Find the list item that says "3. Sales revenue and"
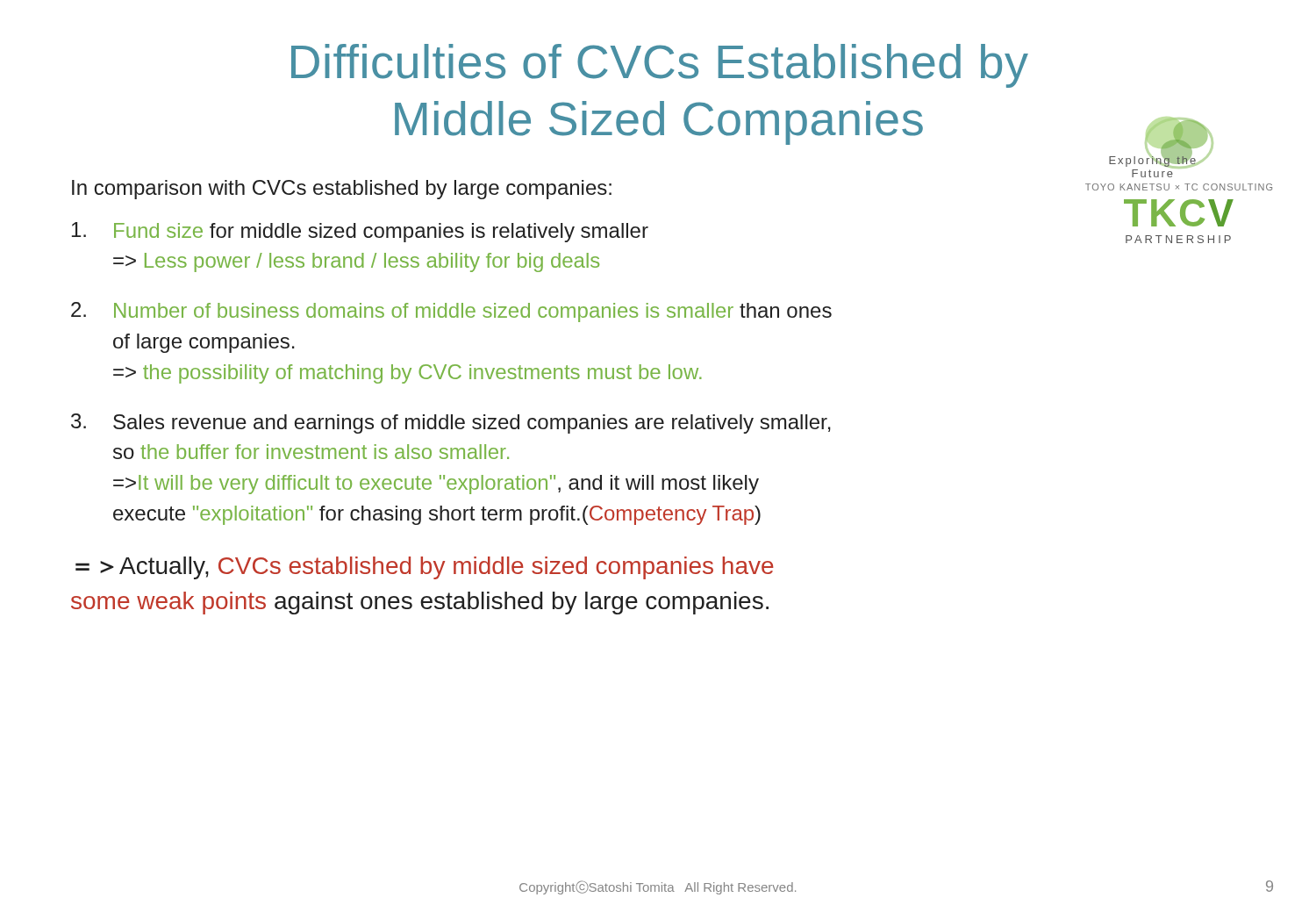Viewport: 1316px width, 912px height. [x=451, y=468]
